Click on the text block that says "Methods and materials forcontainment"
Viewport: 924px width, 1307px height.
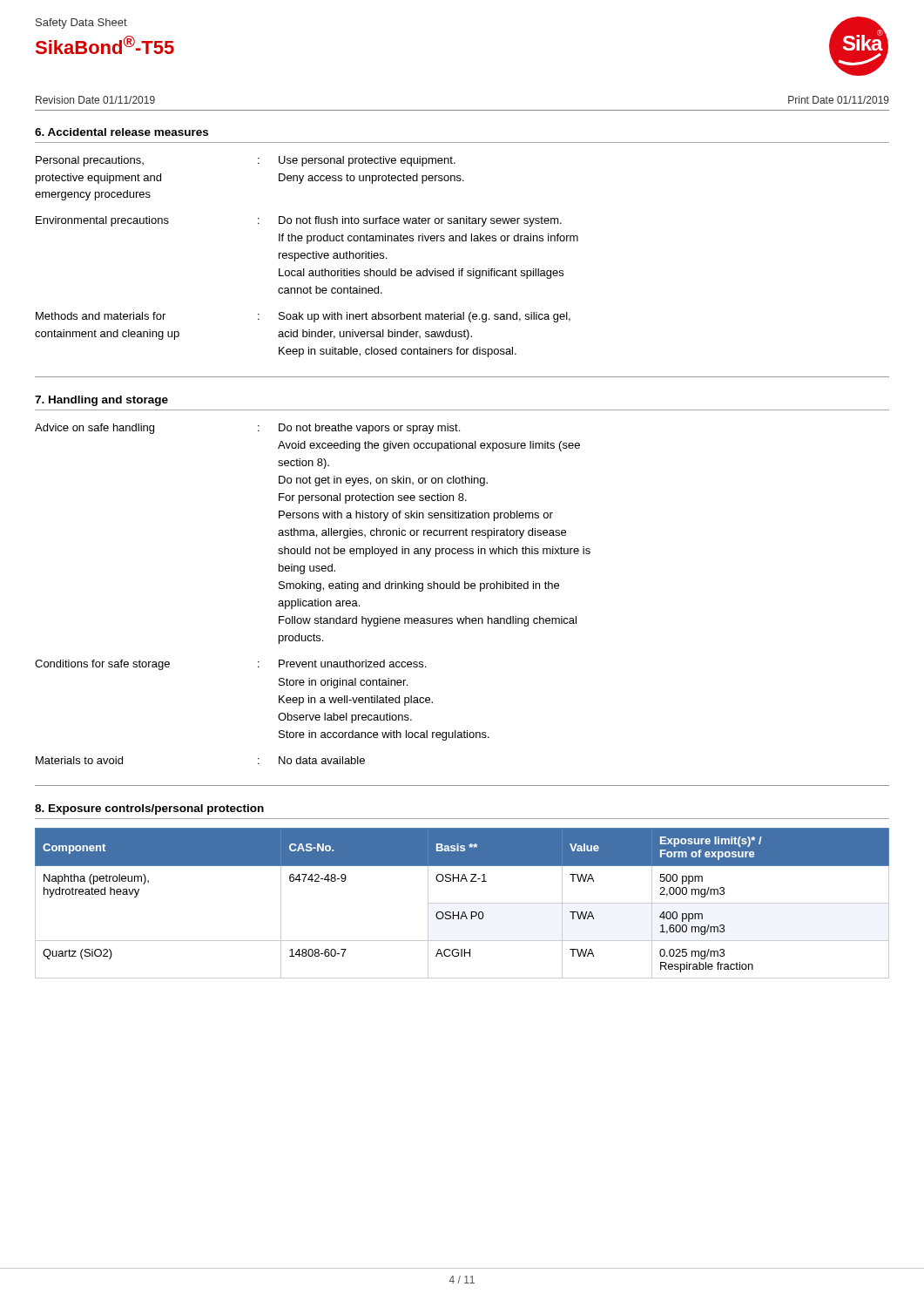point(462,334)
